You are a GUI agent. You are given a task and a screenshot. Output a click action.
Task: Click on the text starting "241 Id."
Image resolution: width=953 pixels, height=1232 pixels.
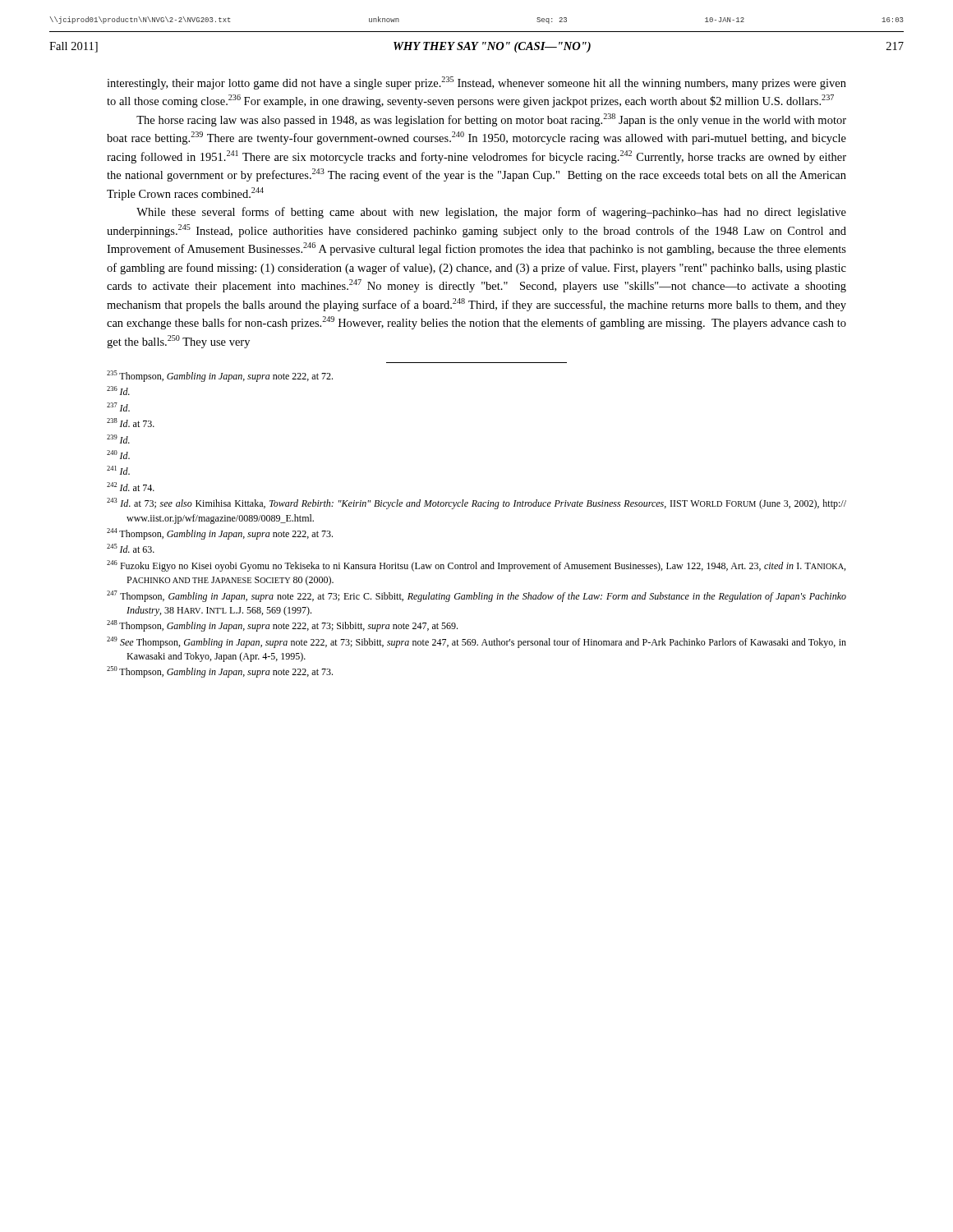pos(119,471)
